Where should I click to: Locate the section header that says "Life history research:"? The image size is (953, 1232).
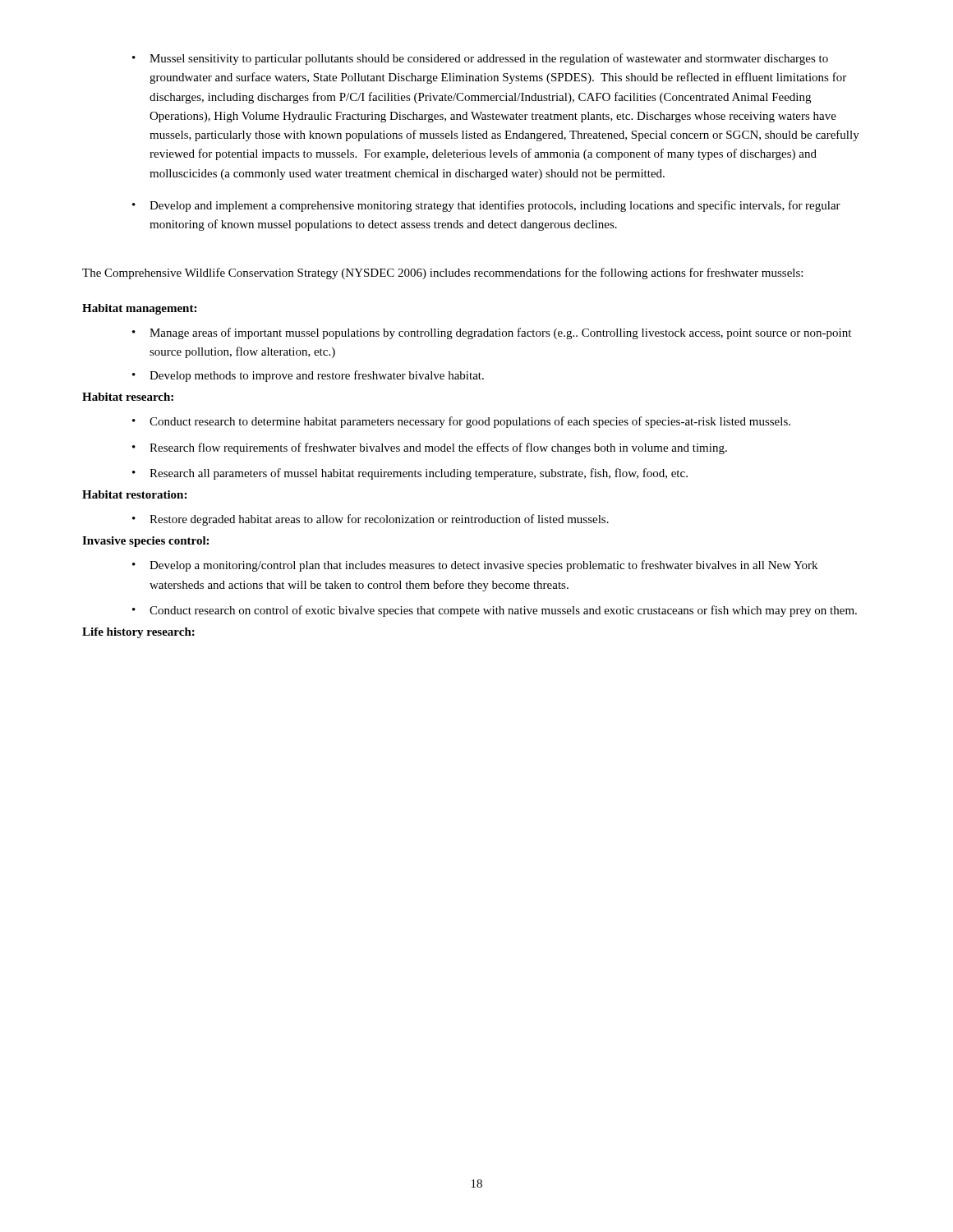[139, 632]
